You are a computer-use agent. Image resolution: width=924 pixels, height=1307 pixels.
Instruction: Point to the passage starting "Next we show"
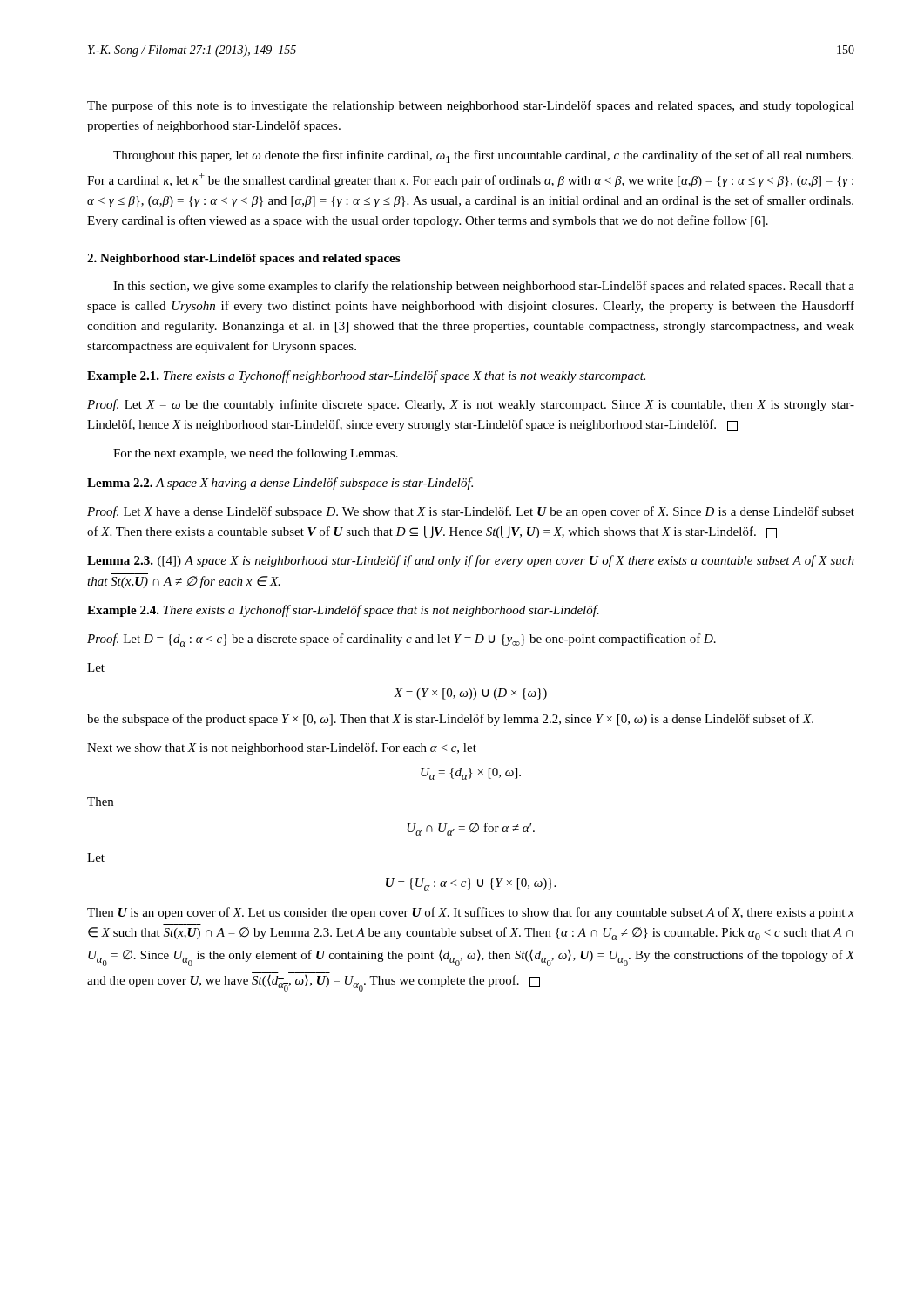(x=282, y=748)
